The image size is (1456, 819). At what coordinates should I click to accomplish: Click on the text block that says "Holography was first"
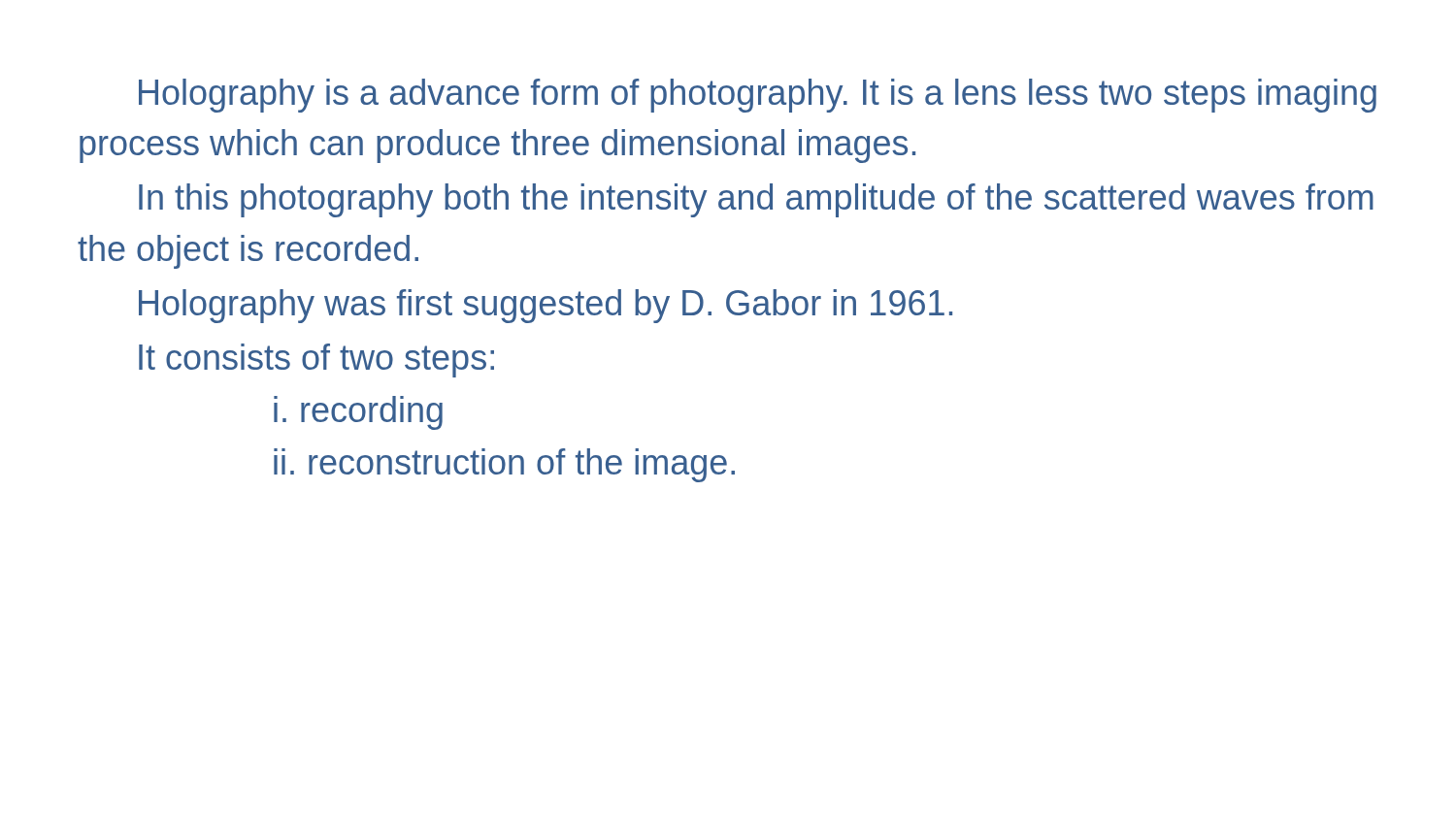click(x=546, y=303)
